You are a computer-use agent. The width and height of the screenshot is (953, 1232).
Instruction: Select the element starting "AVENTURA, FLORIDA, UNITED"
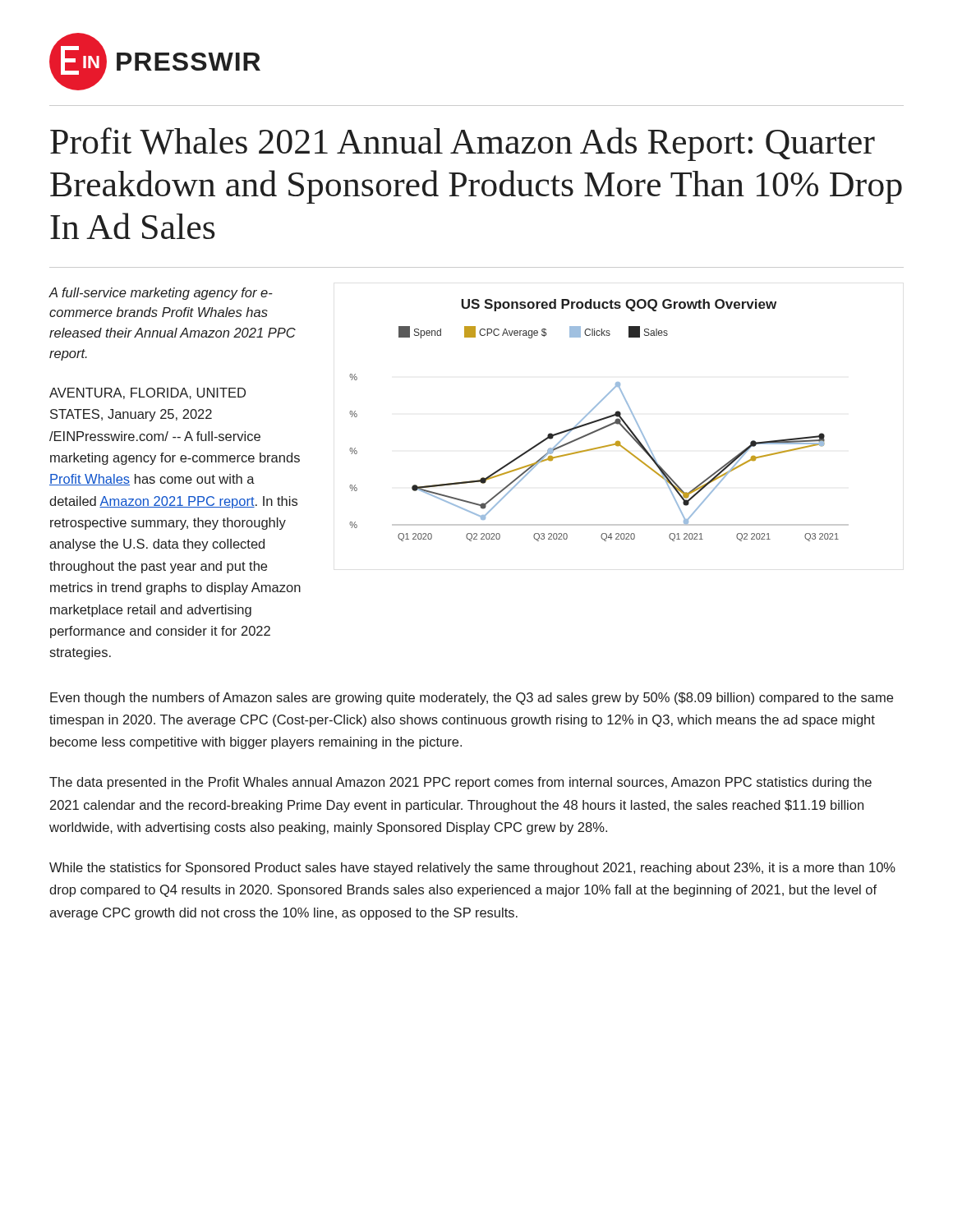(x=175, y=522)
